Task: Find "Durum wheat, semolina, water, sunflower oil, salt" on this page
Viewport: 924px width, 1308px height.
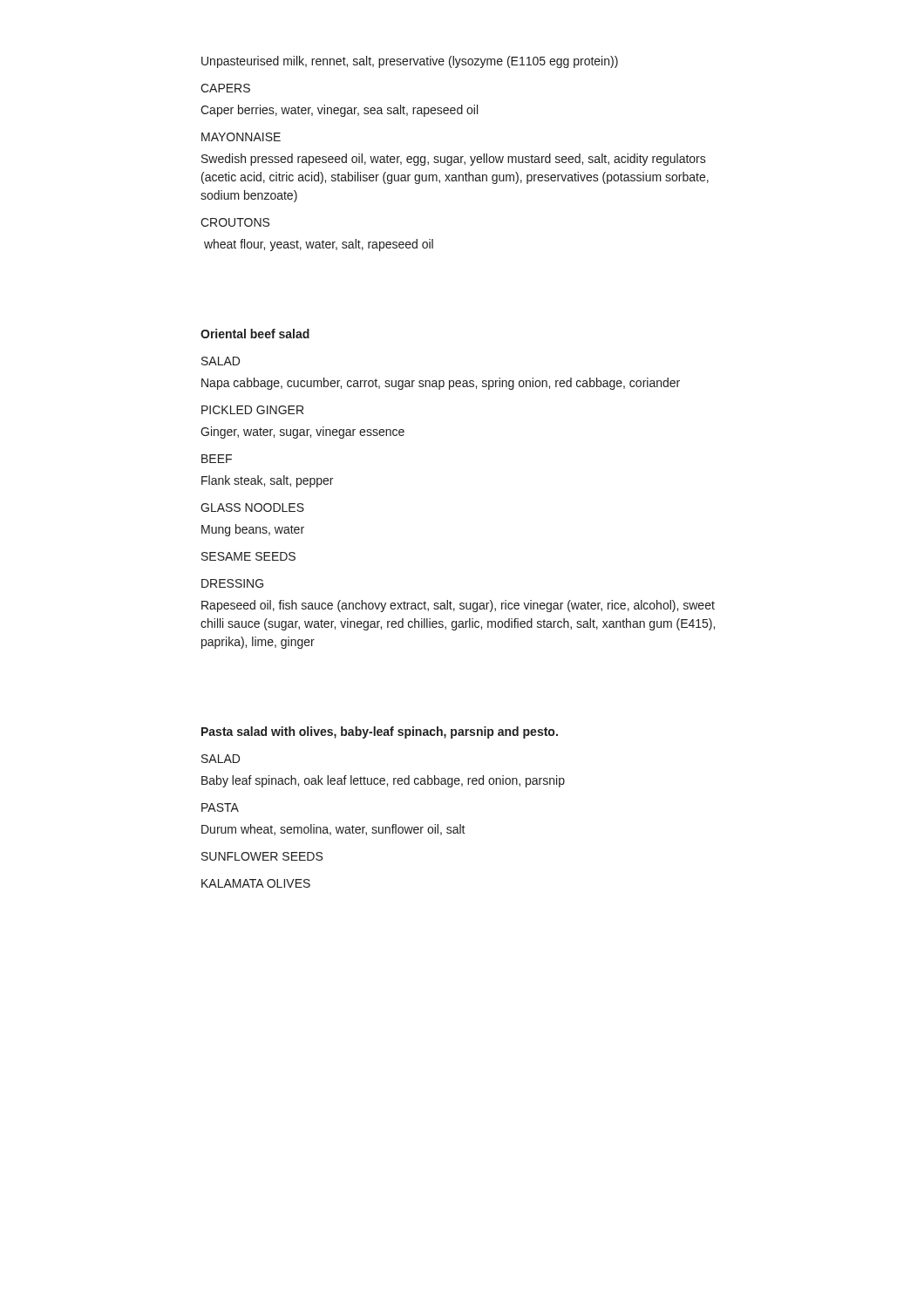Action: tap(333, 829)
